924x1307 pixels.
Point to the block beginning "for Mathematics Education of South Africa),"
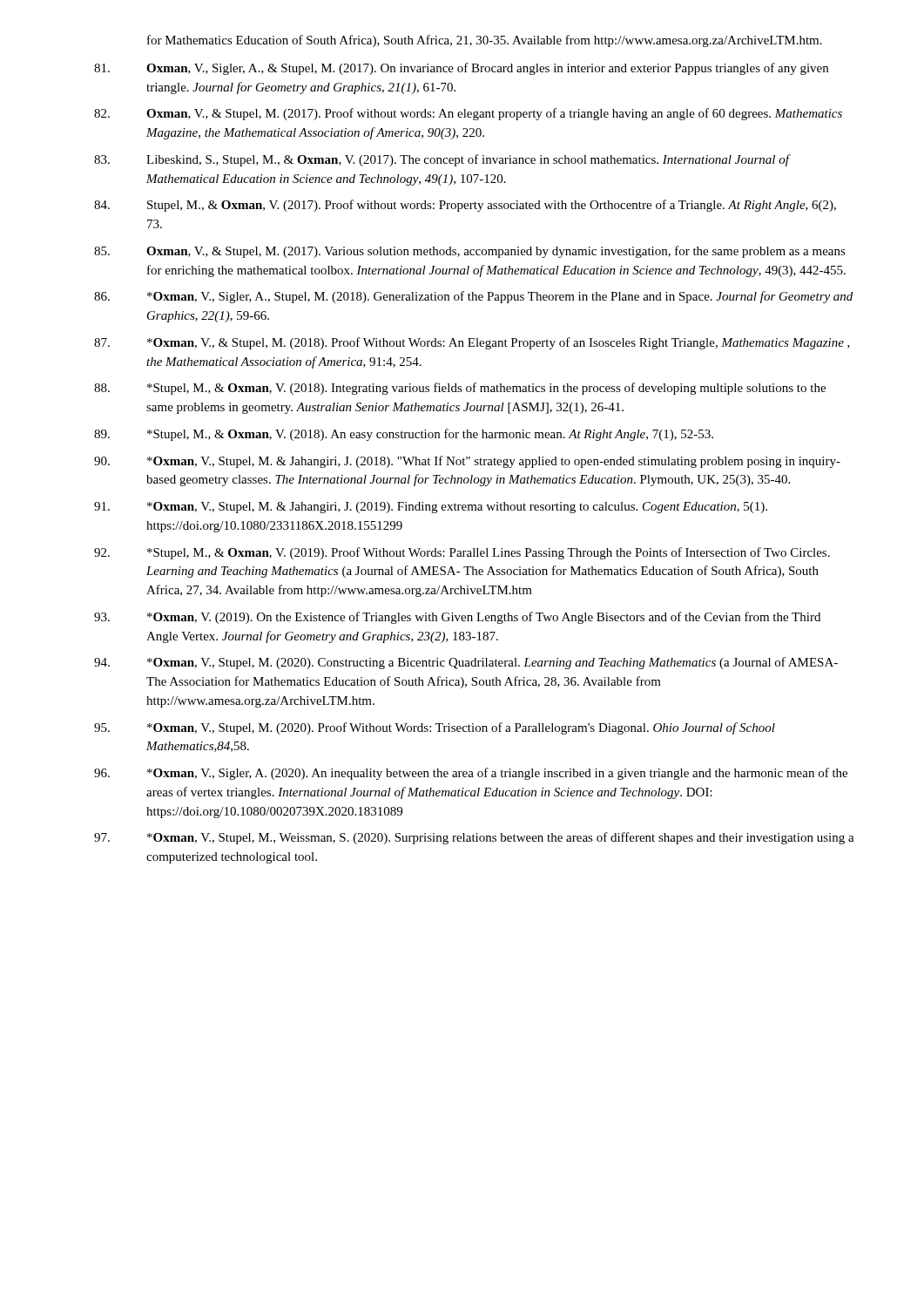tap(484, 40)
